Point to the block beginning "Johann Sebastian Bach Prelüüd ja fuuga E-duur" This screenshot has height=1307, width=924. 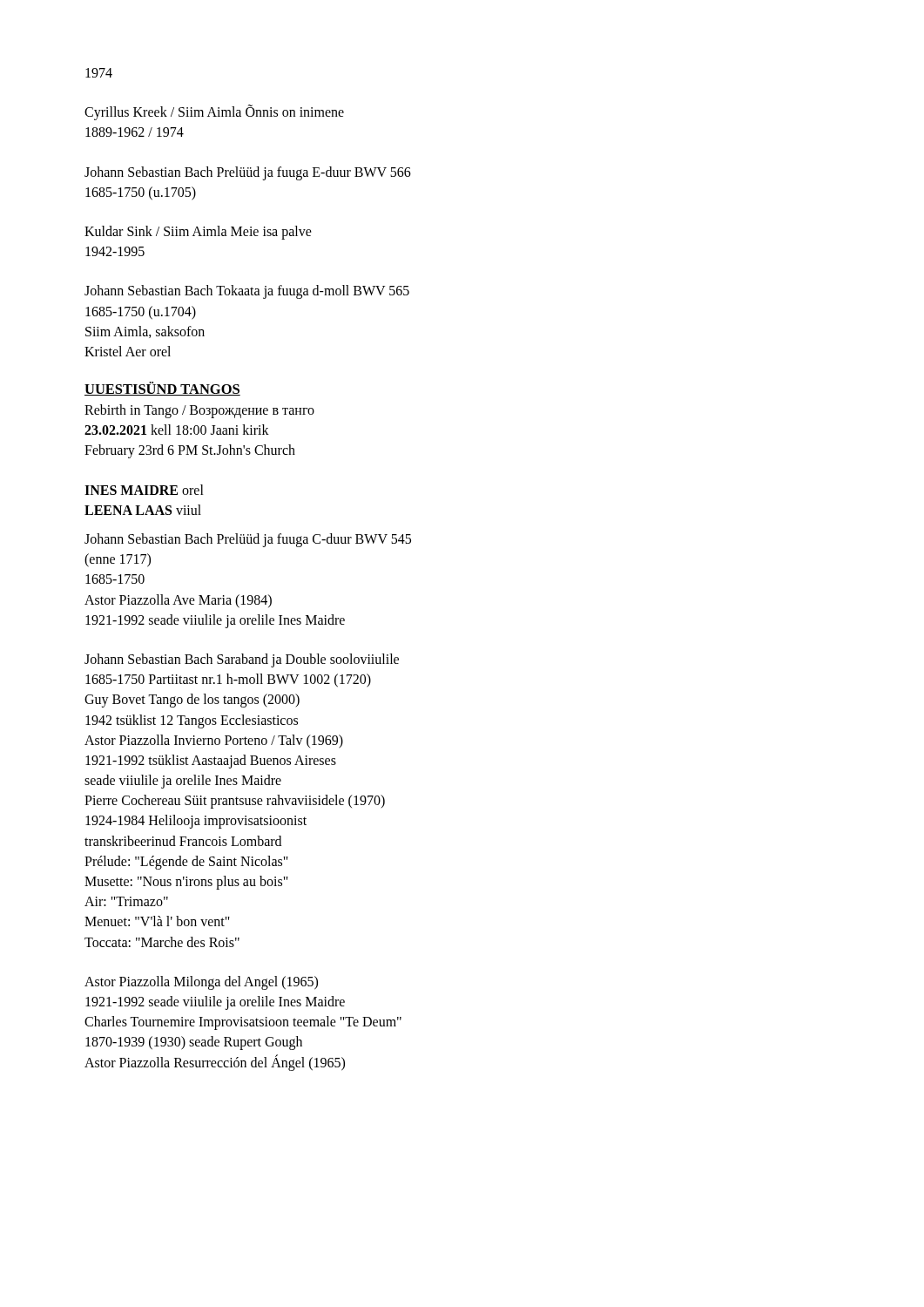point(248,182)
